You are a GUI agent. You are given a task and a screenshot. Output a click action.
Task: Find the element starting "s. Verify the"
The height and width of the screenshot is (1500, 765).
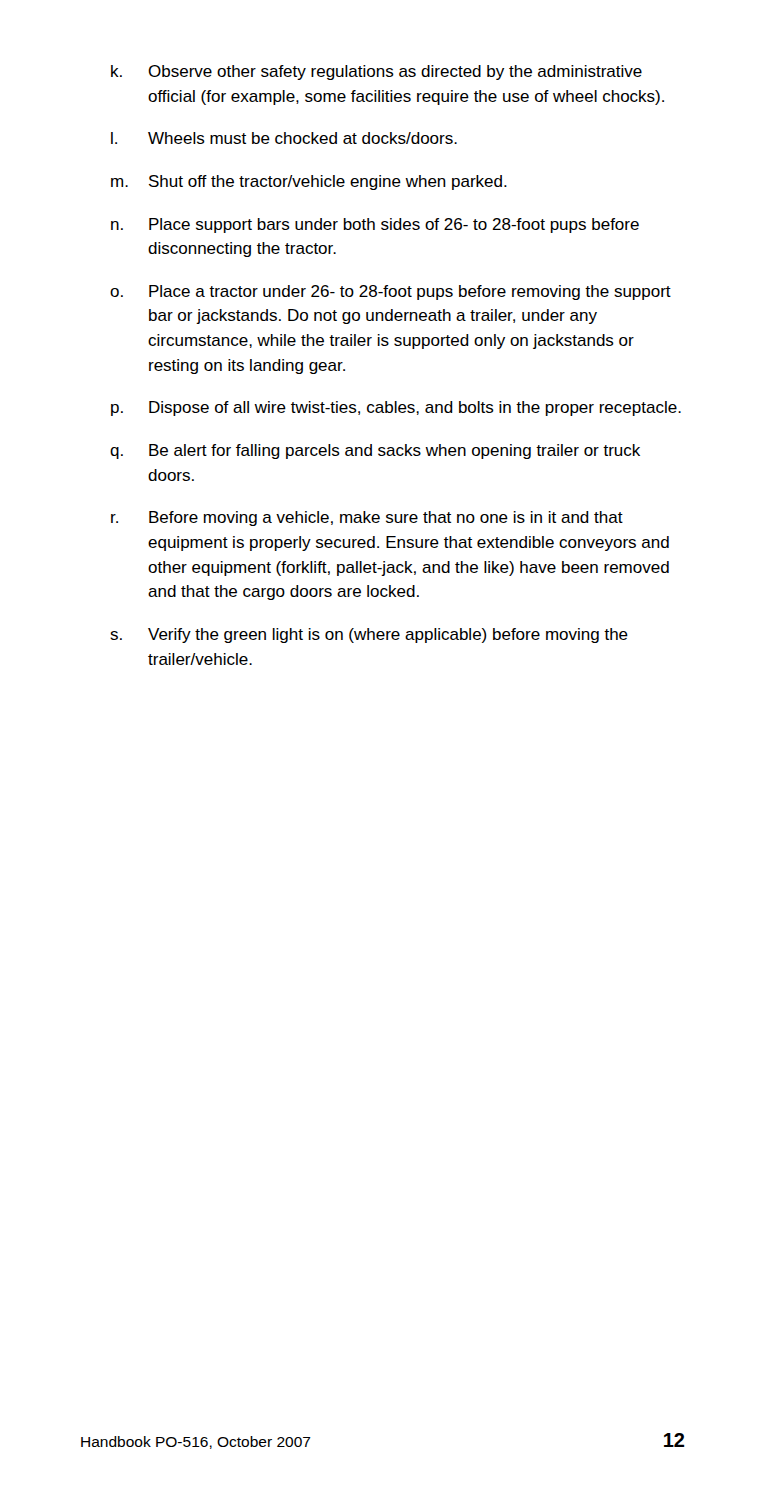(x=397, y=648)
